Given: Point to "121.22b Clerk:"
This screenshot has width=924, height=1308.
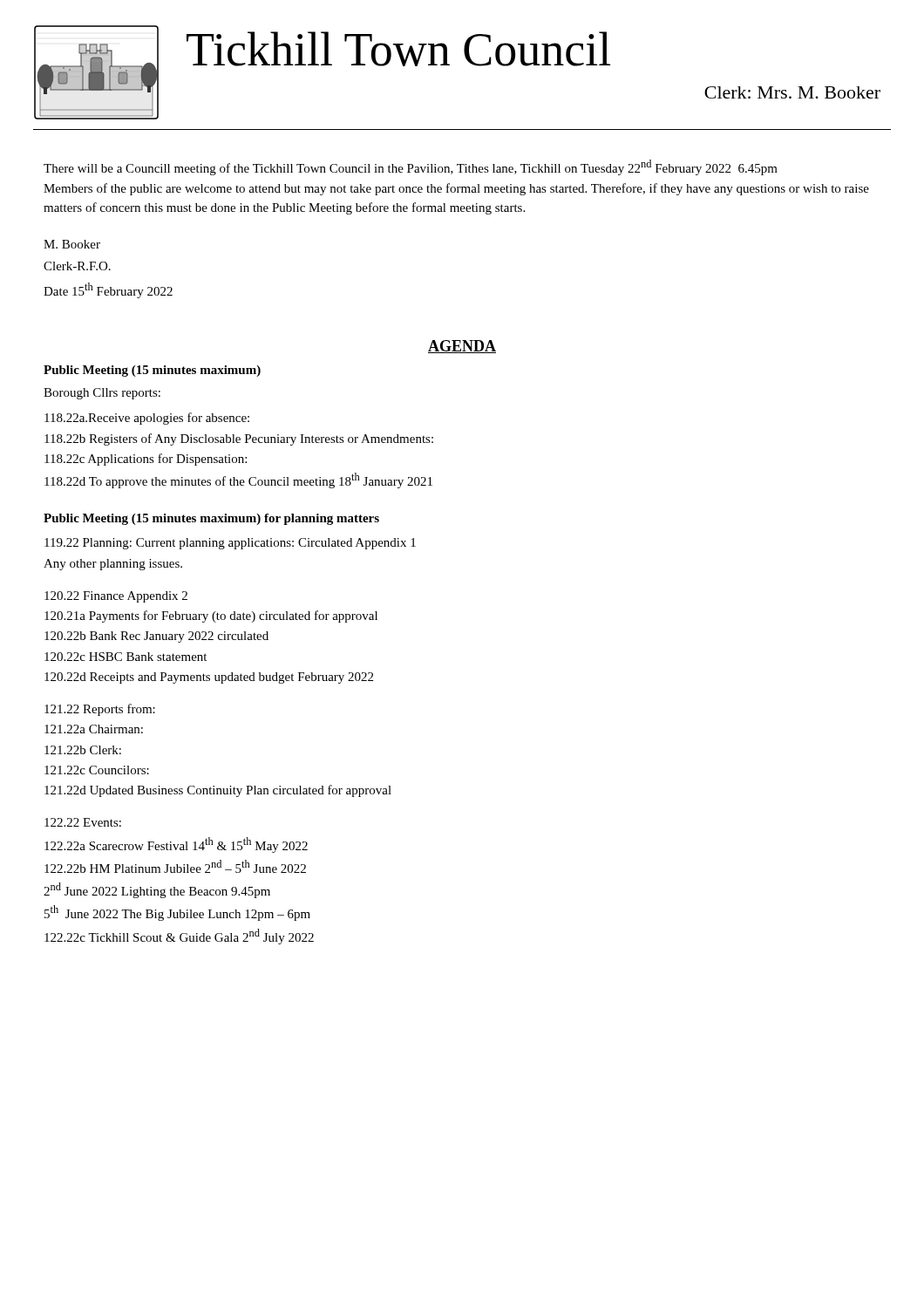Looking at the screenshot, I should coord(83,749).
